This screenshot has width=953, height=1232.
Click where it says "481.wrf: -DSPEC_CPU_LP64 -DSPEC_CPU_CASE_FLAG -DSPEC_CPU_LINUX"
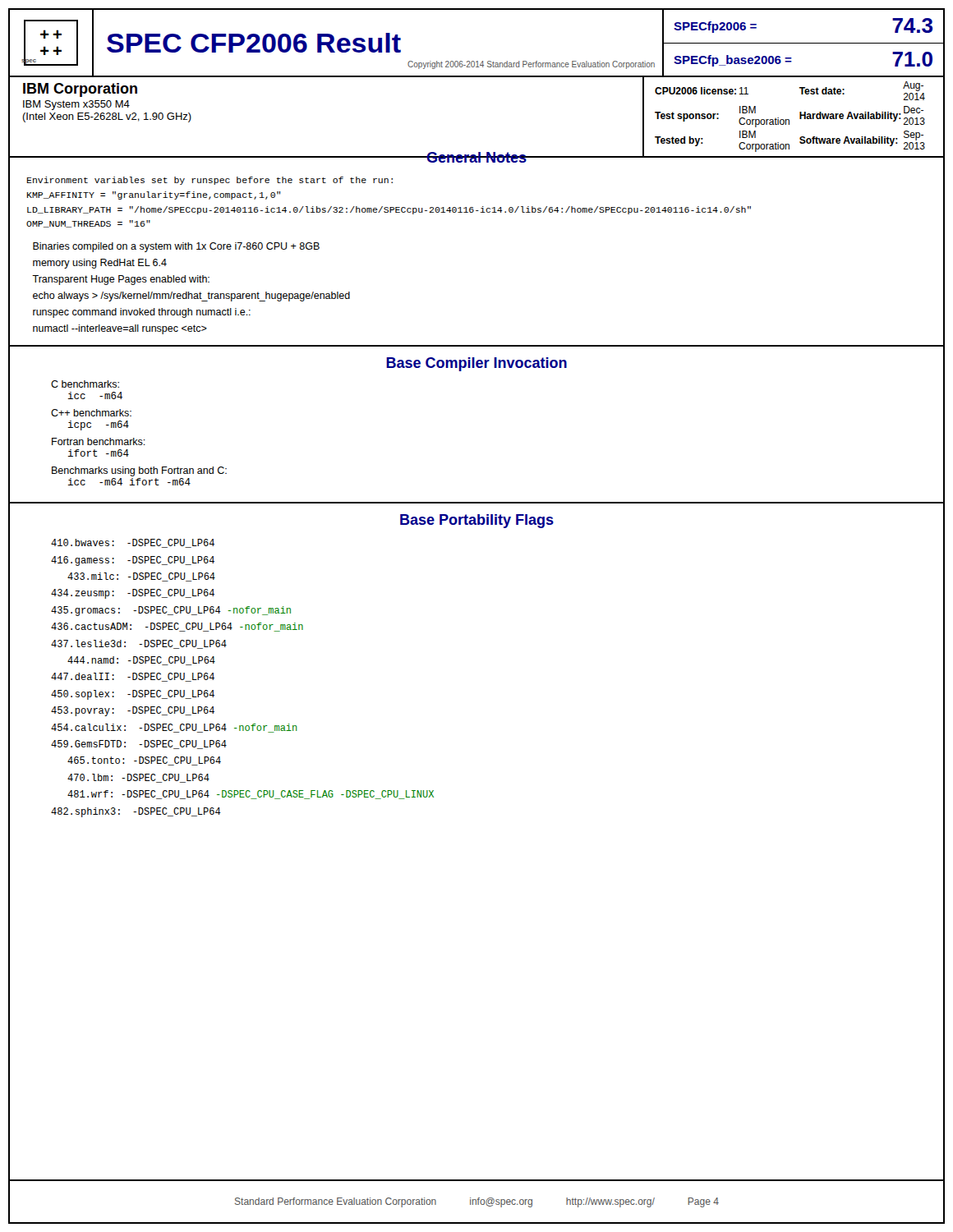click(251, 795)
